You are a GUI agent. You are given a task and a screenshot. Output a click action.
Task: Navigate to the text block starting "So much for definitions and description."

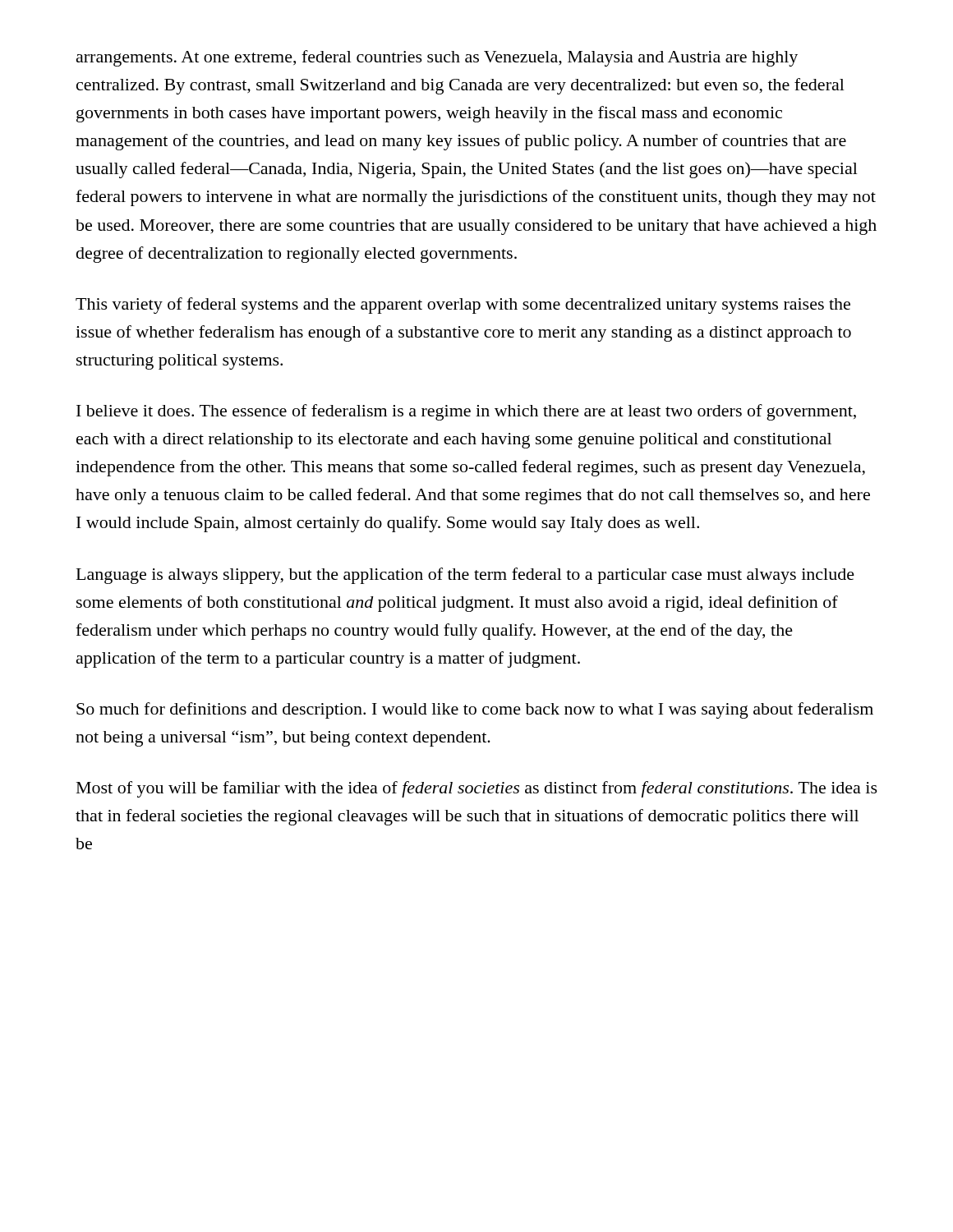coord(475,722)
